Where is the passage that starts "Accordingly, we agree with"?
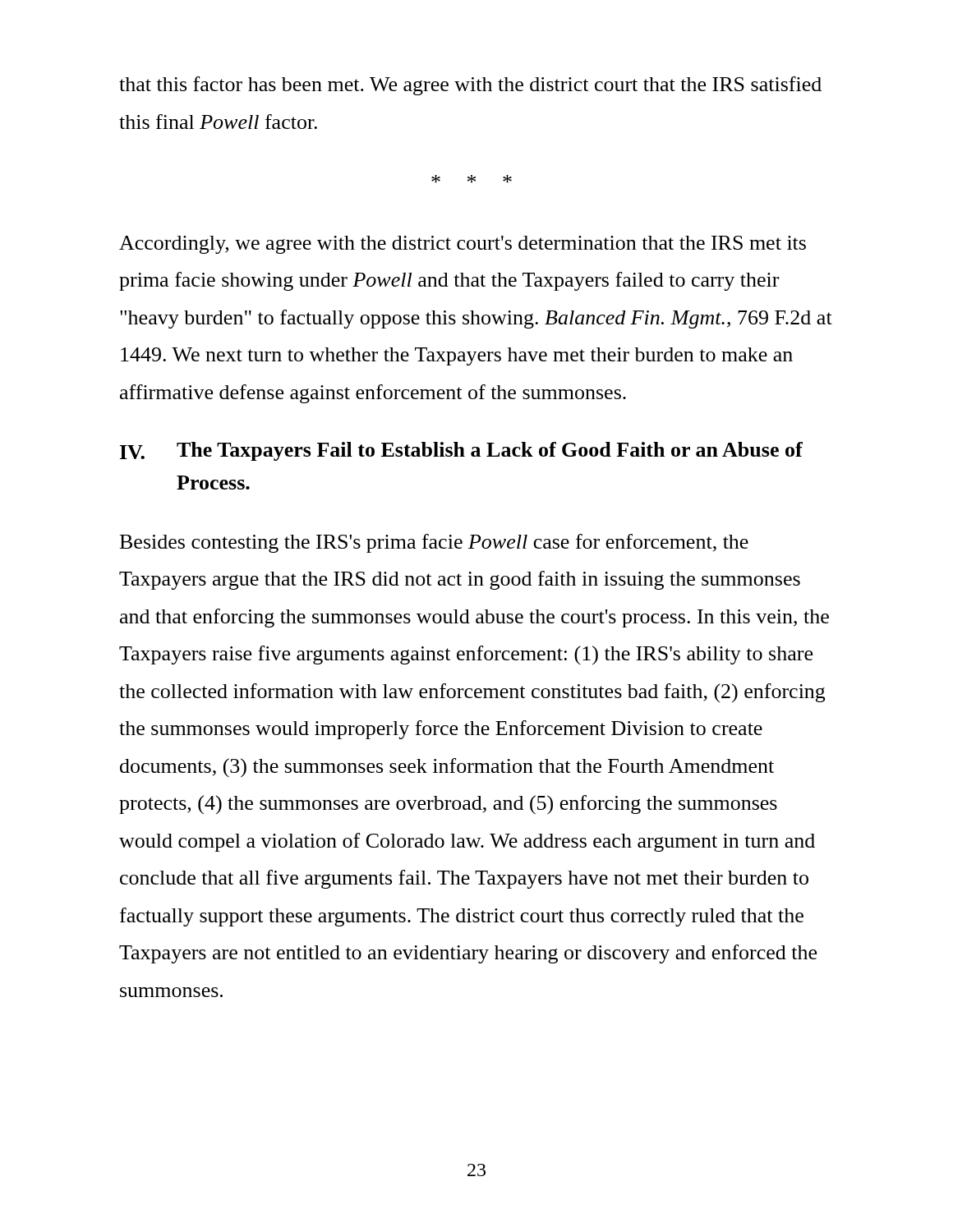The height and width of the screenshot is (1232, 953). coord(476,317)
